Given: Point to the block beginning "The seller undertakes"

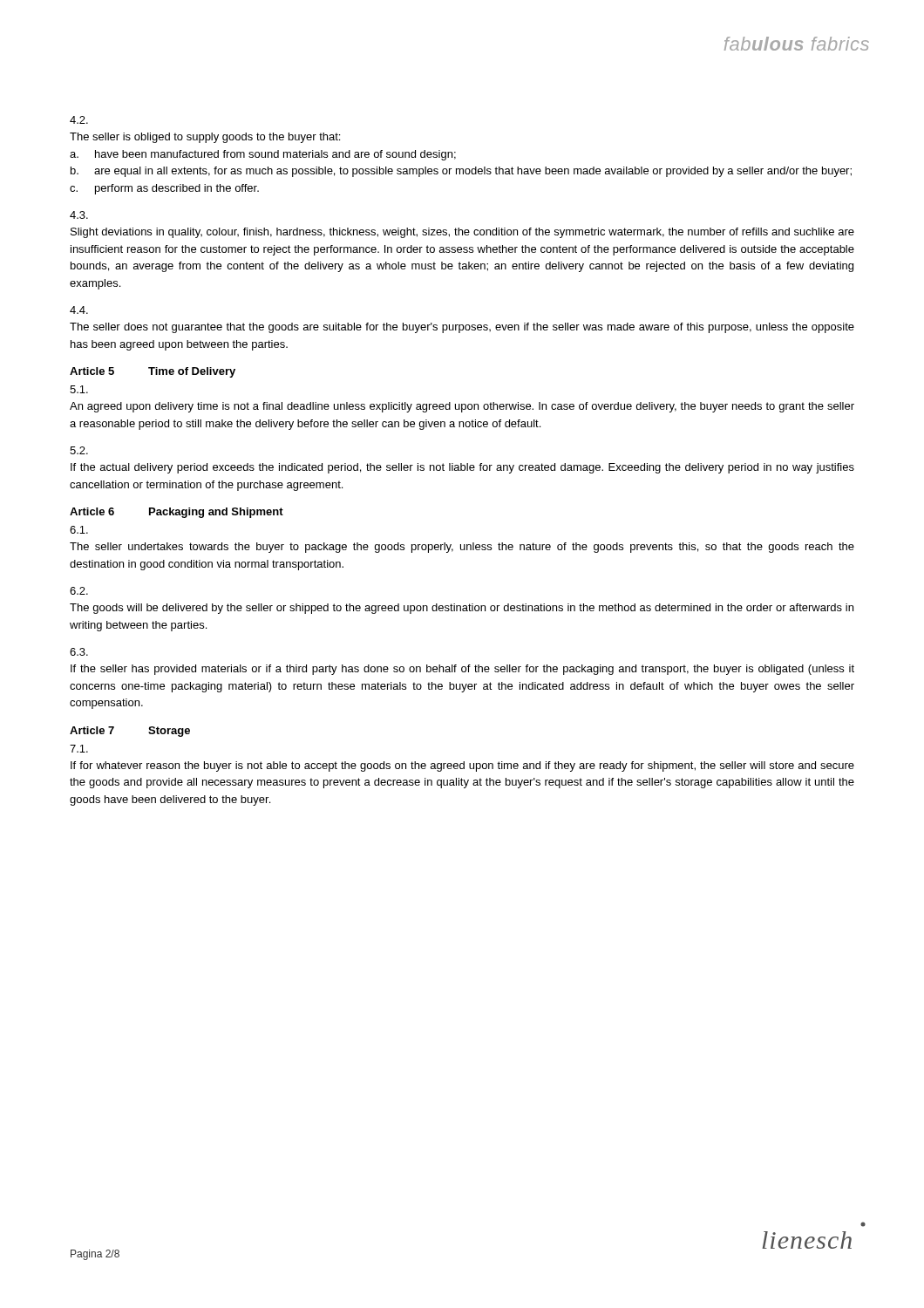Looking at the screenshot, I should click(462, 555).
